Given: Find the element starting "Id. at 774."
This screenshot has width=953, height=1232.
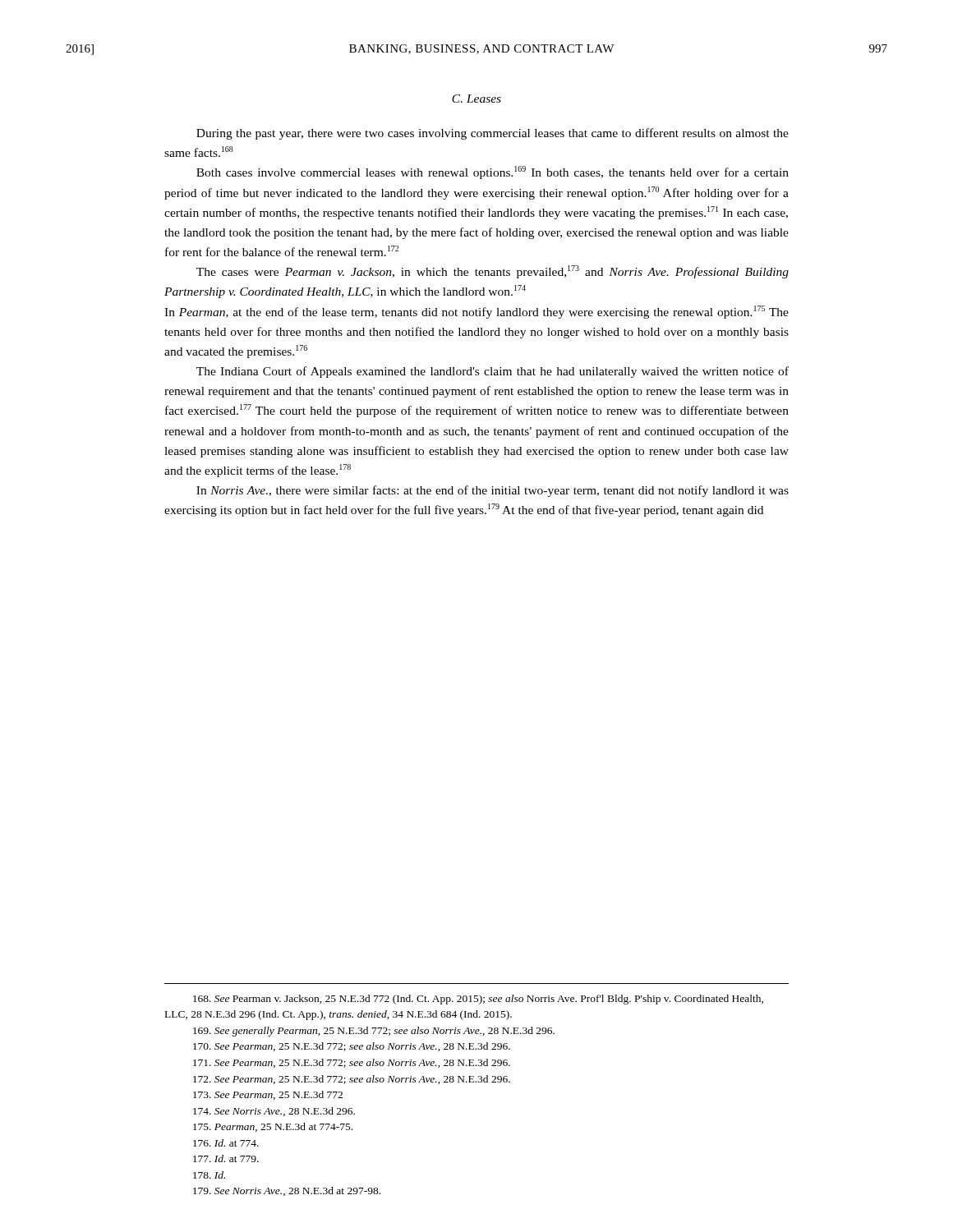Looking at the screenshot, I should (x=226, y=1143).
